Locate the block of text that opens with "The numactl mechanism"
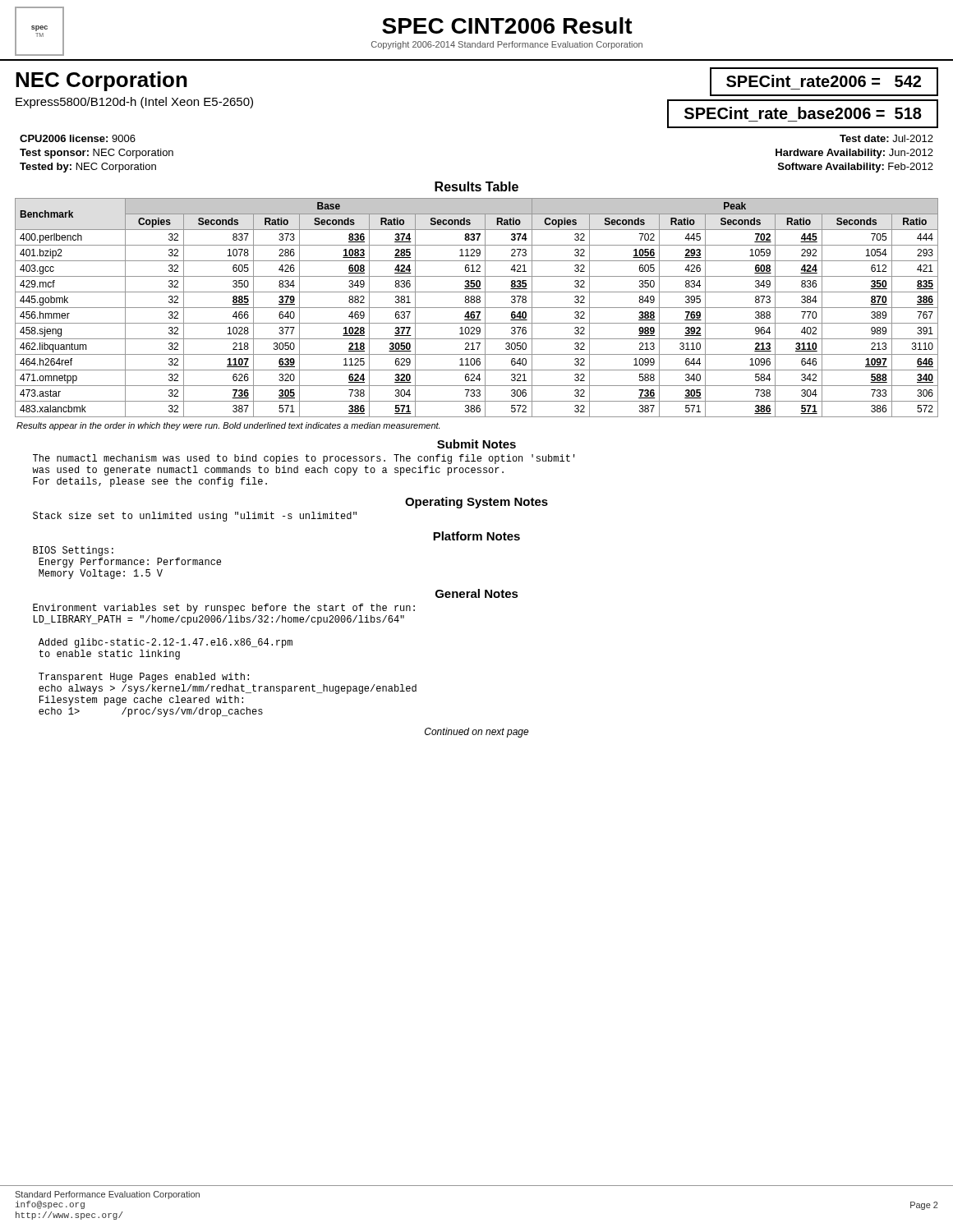Screen dimensions: 1232x953 [296, 471]
